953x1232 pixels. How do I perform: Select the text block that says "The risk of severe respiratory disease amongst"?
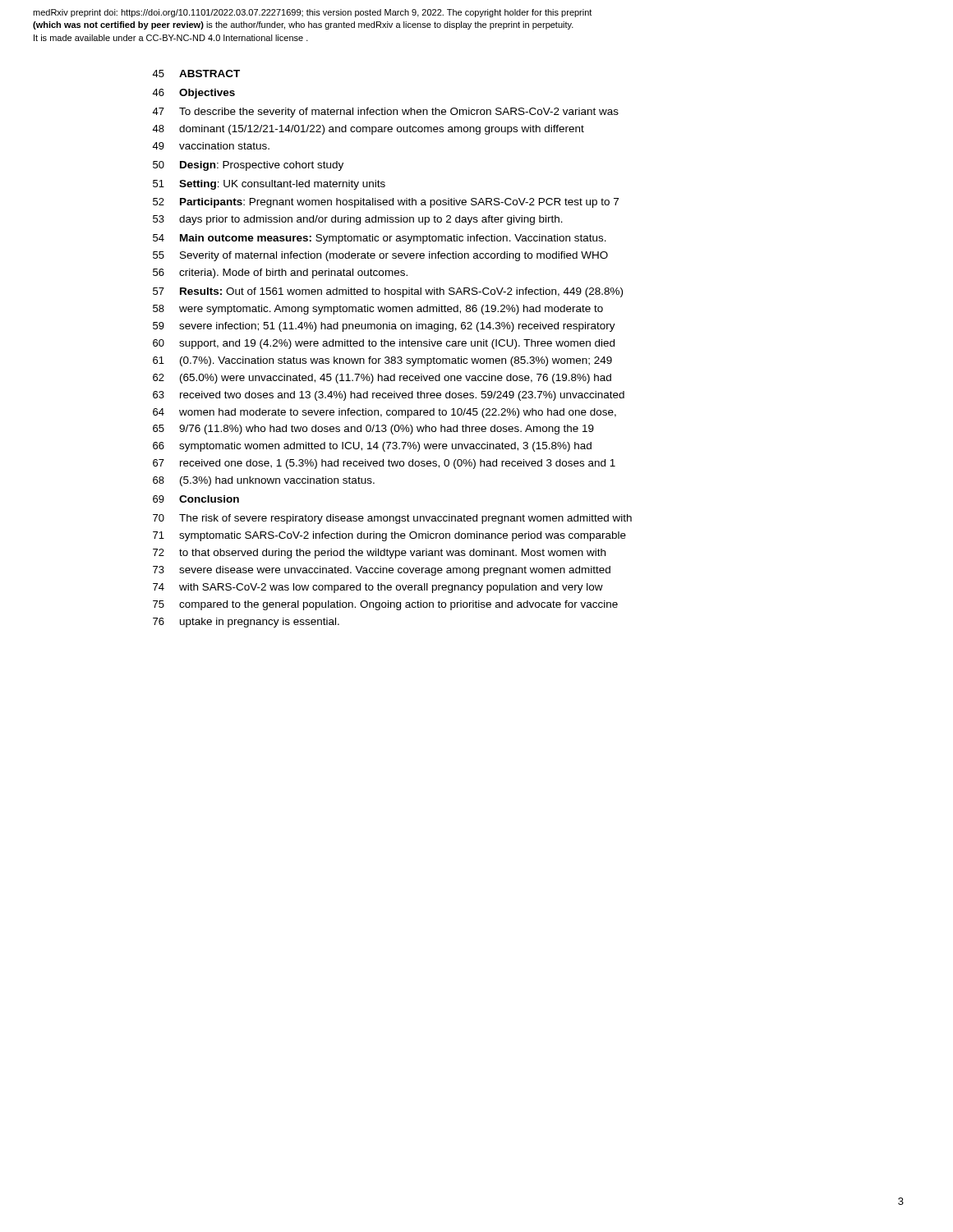pyautogui.click(x=406, y=518)
